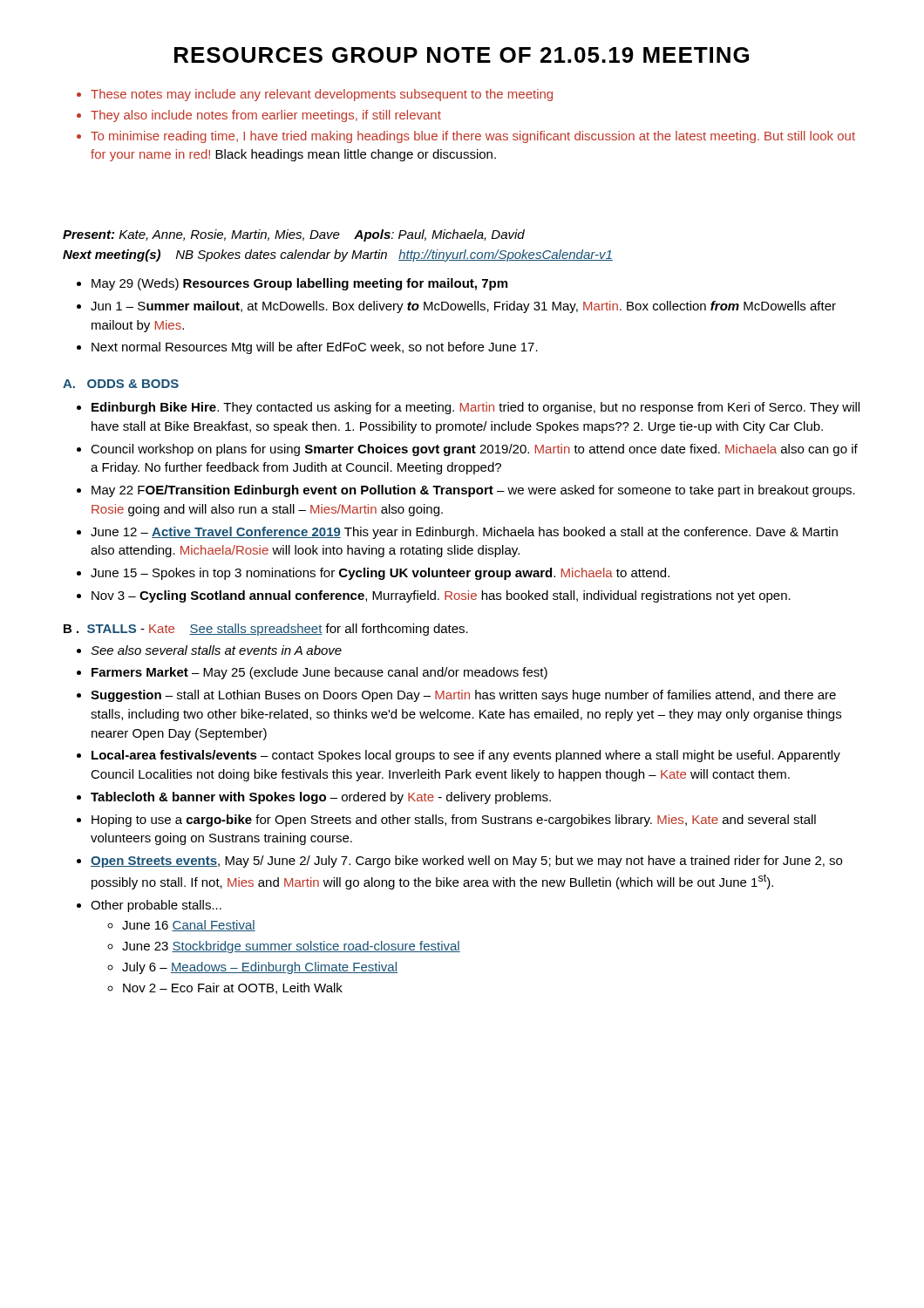
Task: Find the block on this page that starts "These notes may include any relevant developments subsequent"
Action: pyautogui.click(x=322, y=94)
